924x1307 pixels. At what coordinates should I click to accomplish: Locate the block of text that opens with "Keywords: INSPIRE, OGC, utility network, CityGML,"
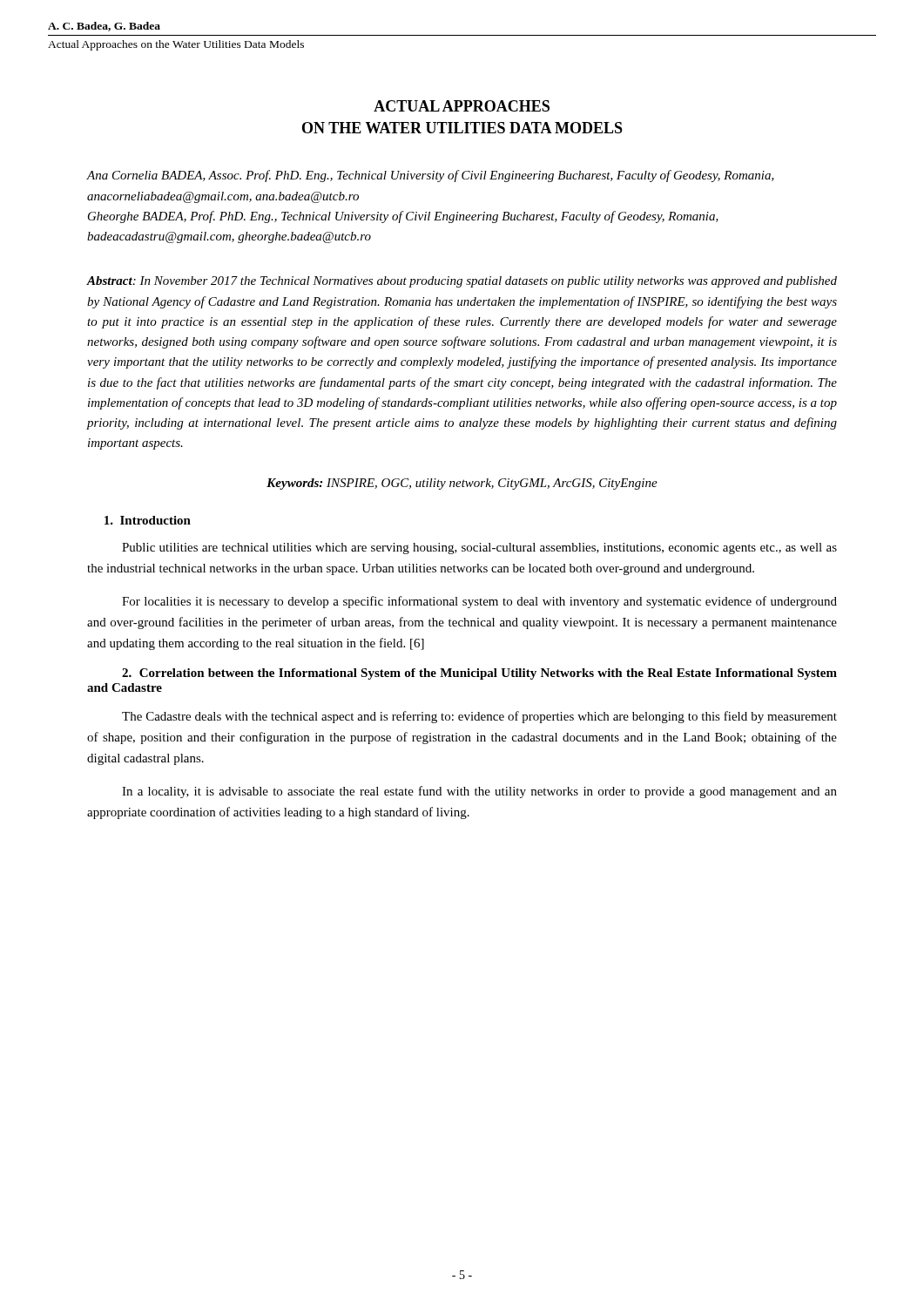(x=462, y=482)
